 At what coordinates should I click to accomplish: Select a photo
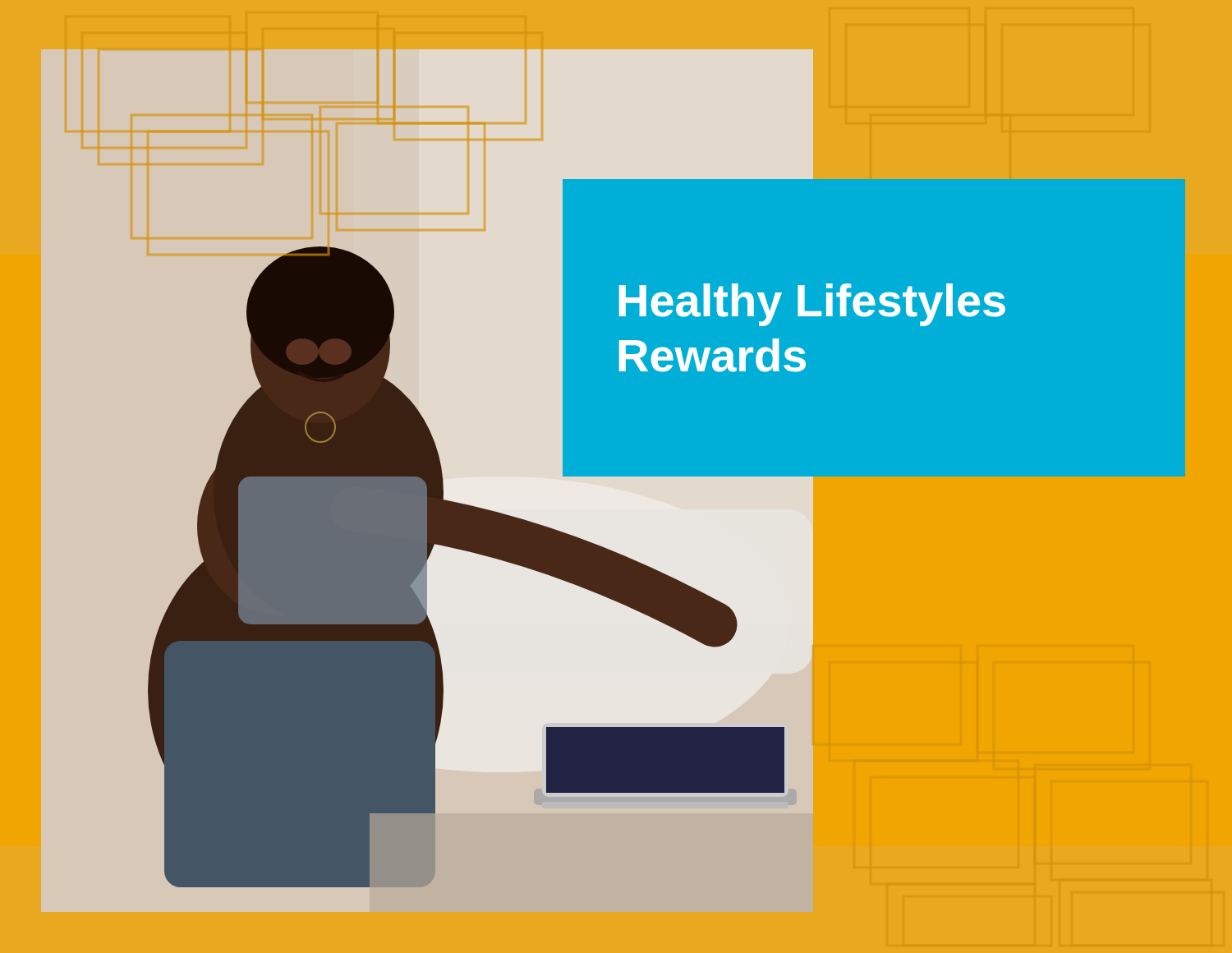427,481
